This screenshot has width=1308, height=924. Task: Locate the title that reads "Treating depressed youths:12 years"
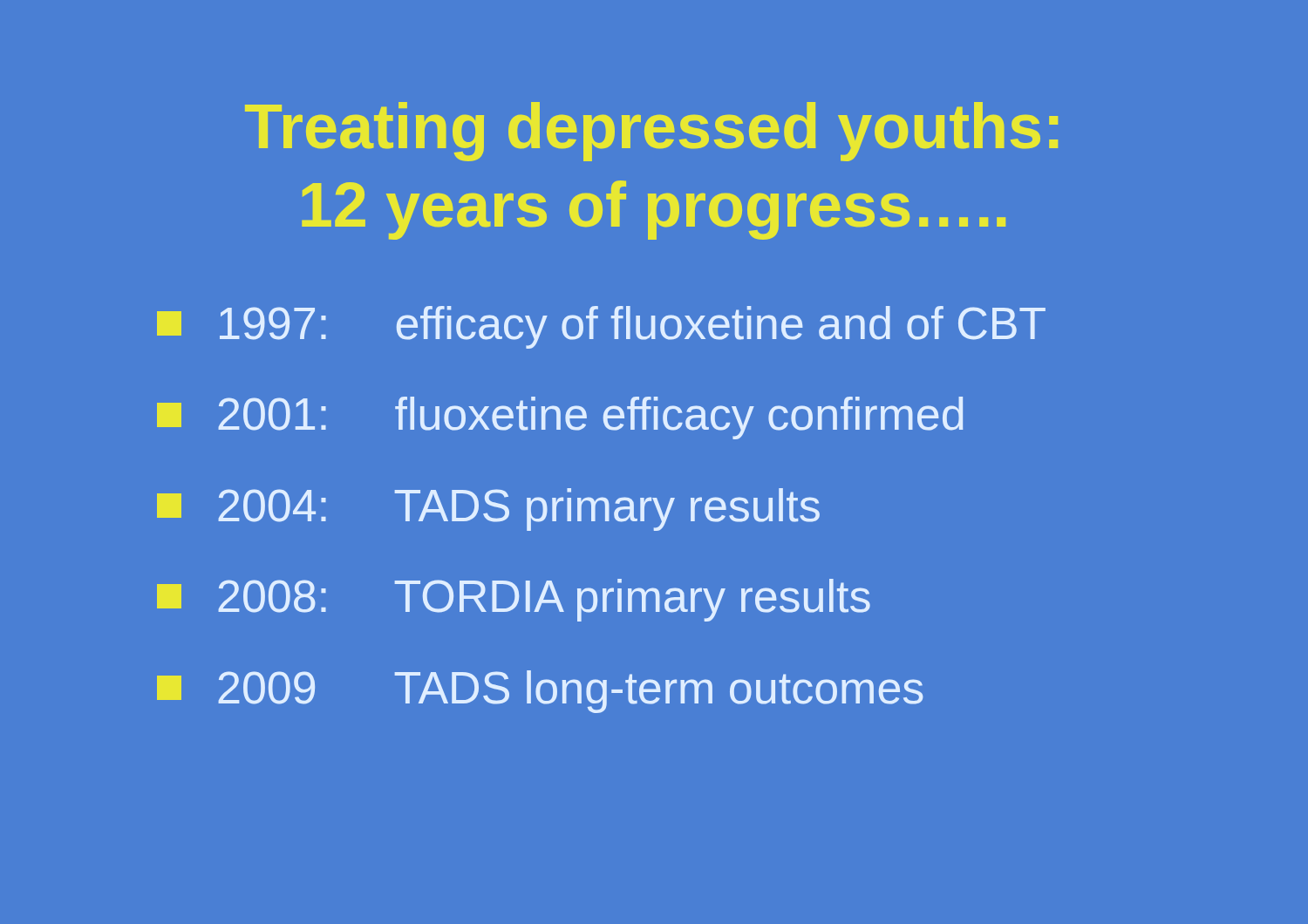click(654, 166)
